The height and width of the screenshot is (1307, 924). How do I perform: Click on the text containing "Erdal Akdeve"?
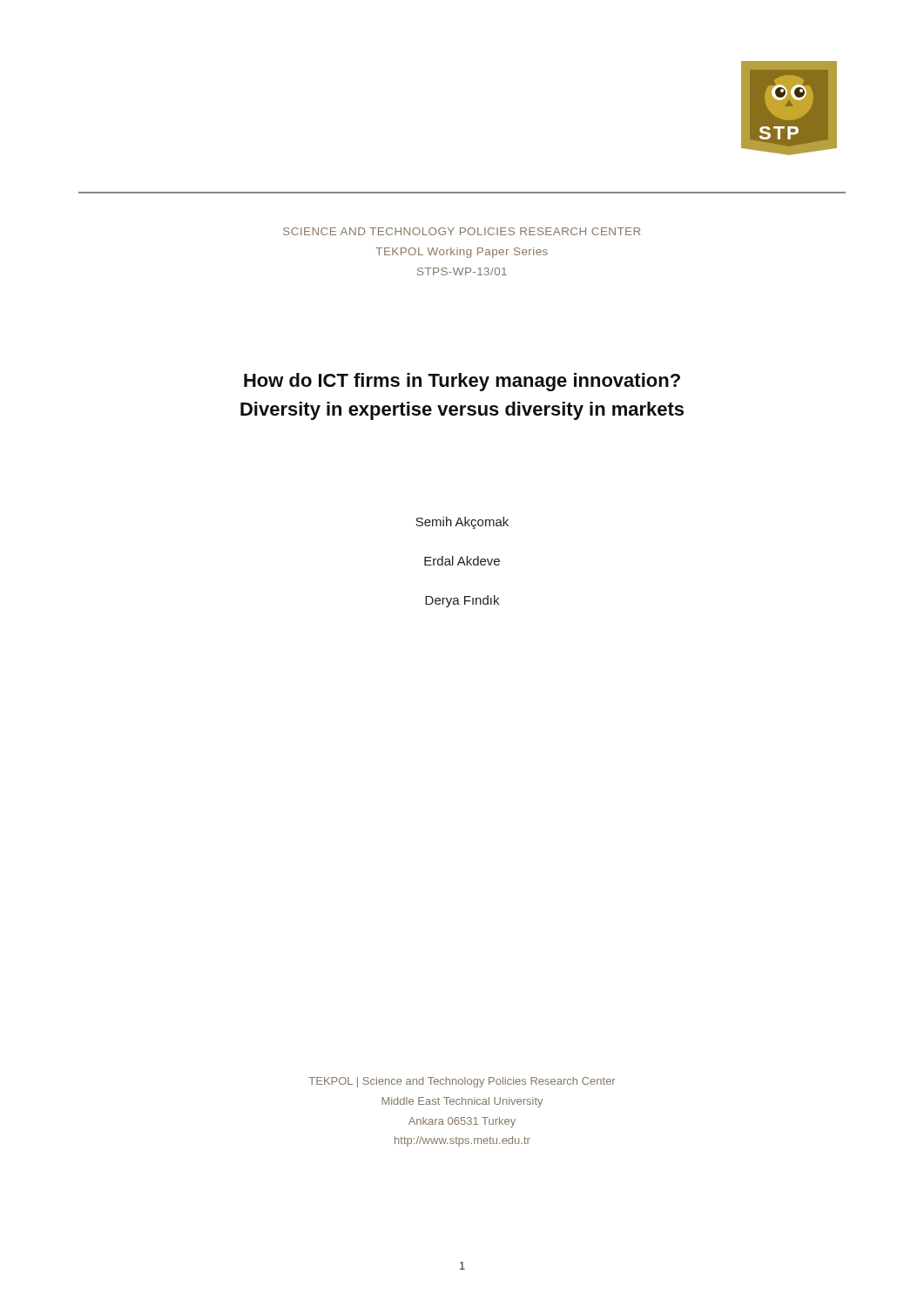tap(462, 561)
